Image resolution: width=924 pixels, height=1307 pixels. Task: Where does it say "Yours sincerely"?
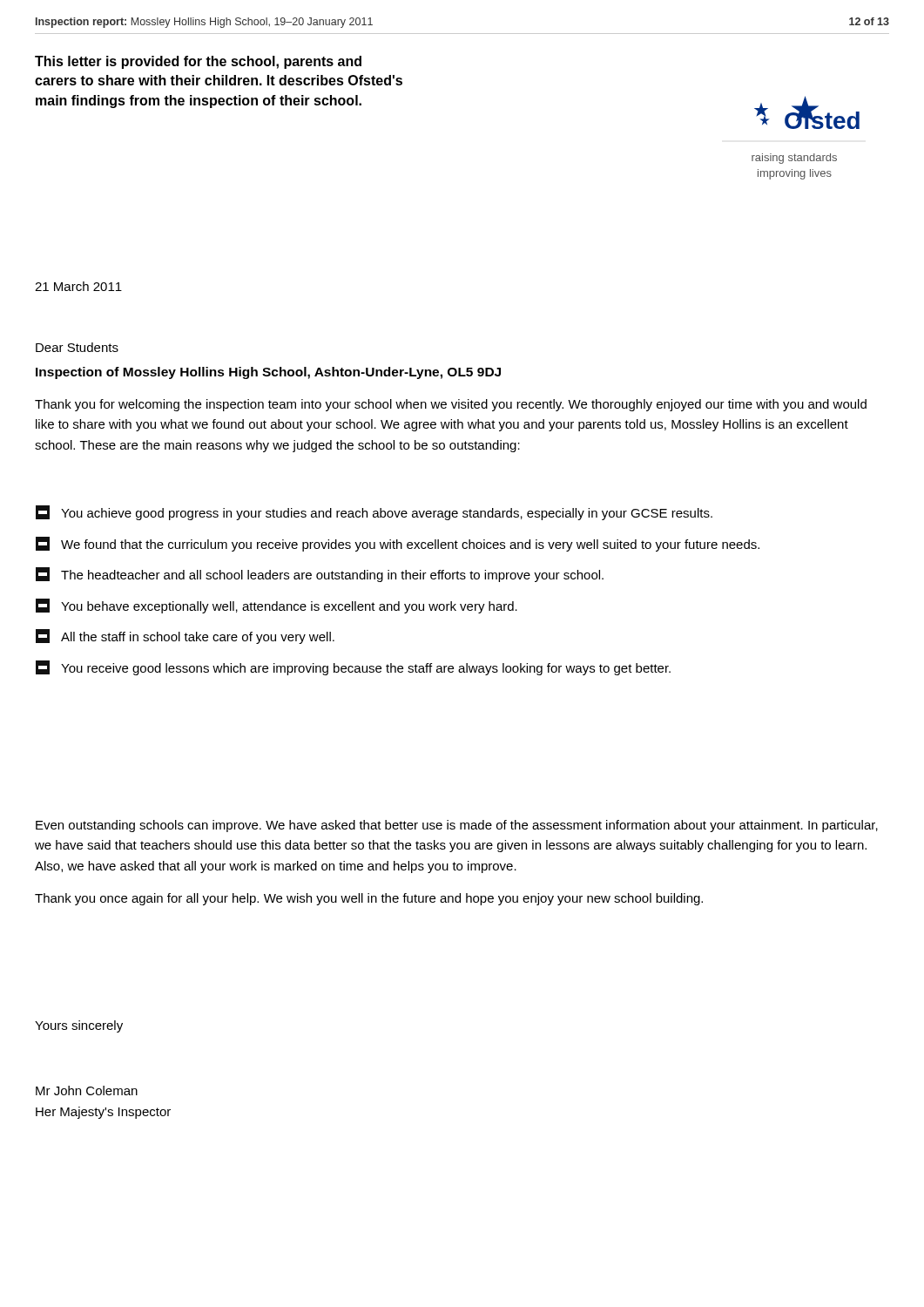coord(79,1026)
